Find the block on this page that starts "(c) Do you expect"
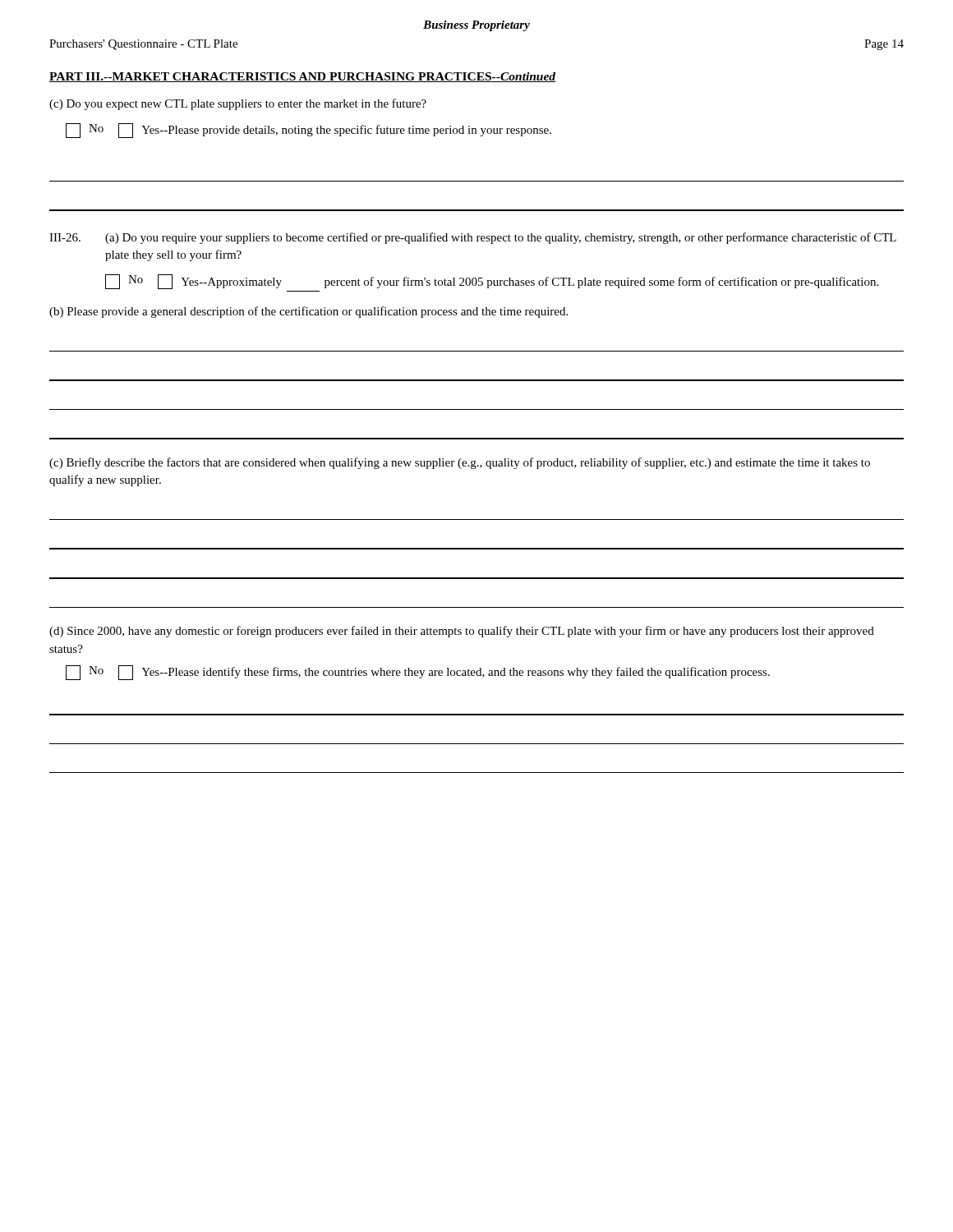This screenshot has width=953, height=1232. coord(238,103)
